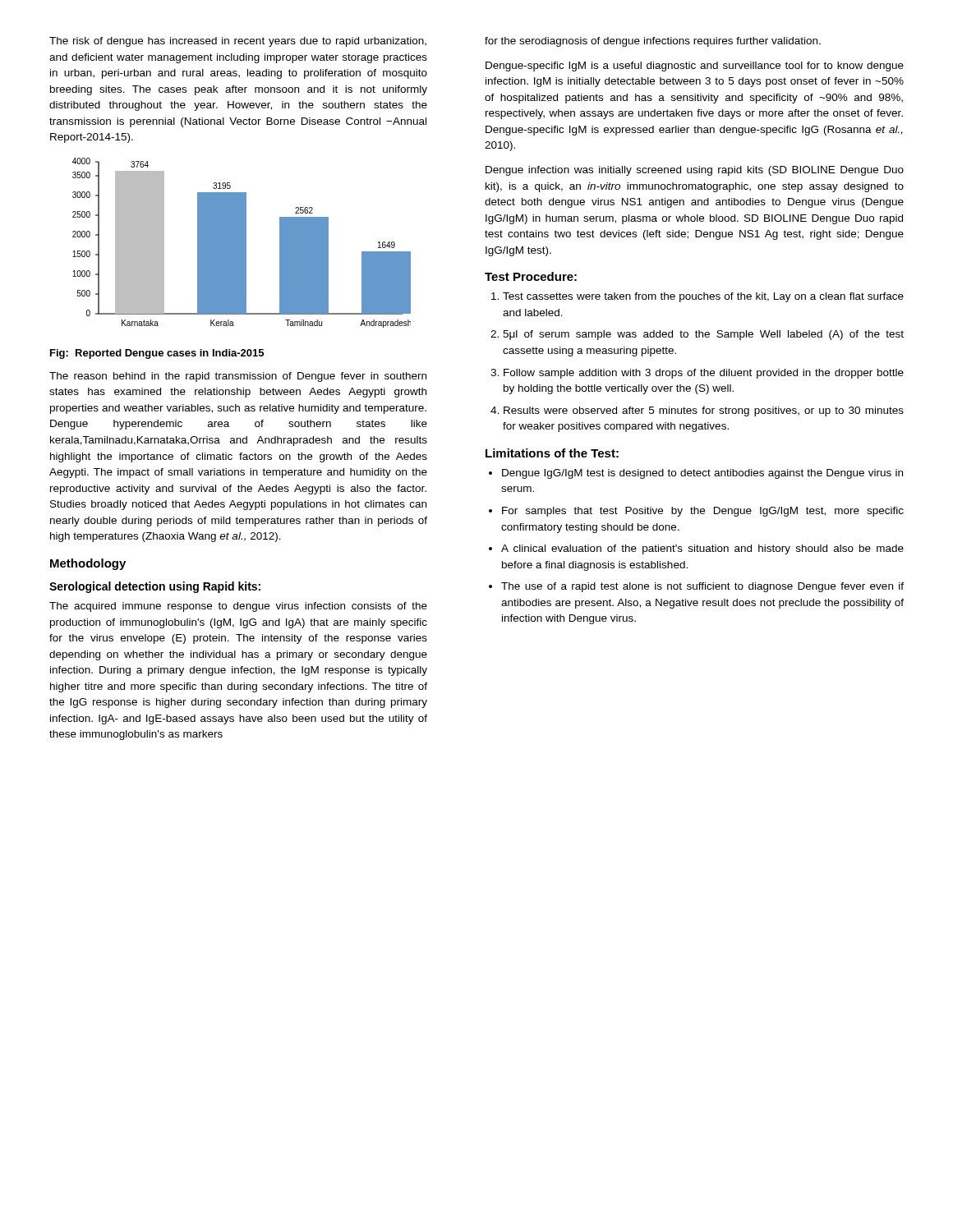Viewport: 953px width, 1232px height.
Task: Select the element starting "The risk of dengue has increased"
Action: (x=238, y=89)
